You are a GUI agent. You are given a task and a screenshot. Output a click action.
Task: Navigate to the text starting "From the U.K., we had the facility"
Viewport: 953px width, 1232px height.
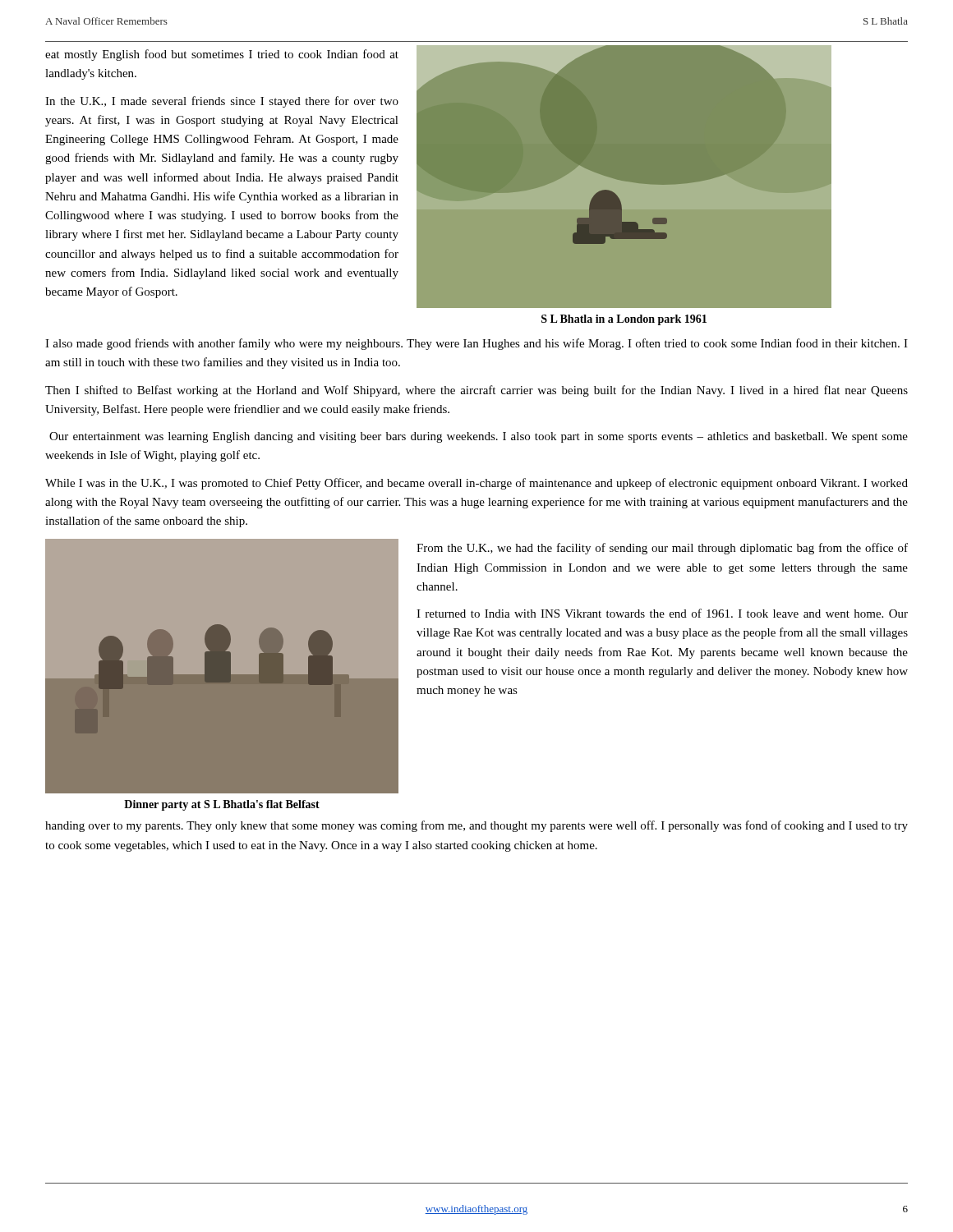(662, 620)
